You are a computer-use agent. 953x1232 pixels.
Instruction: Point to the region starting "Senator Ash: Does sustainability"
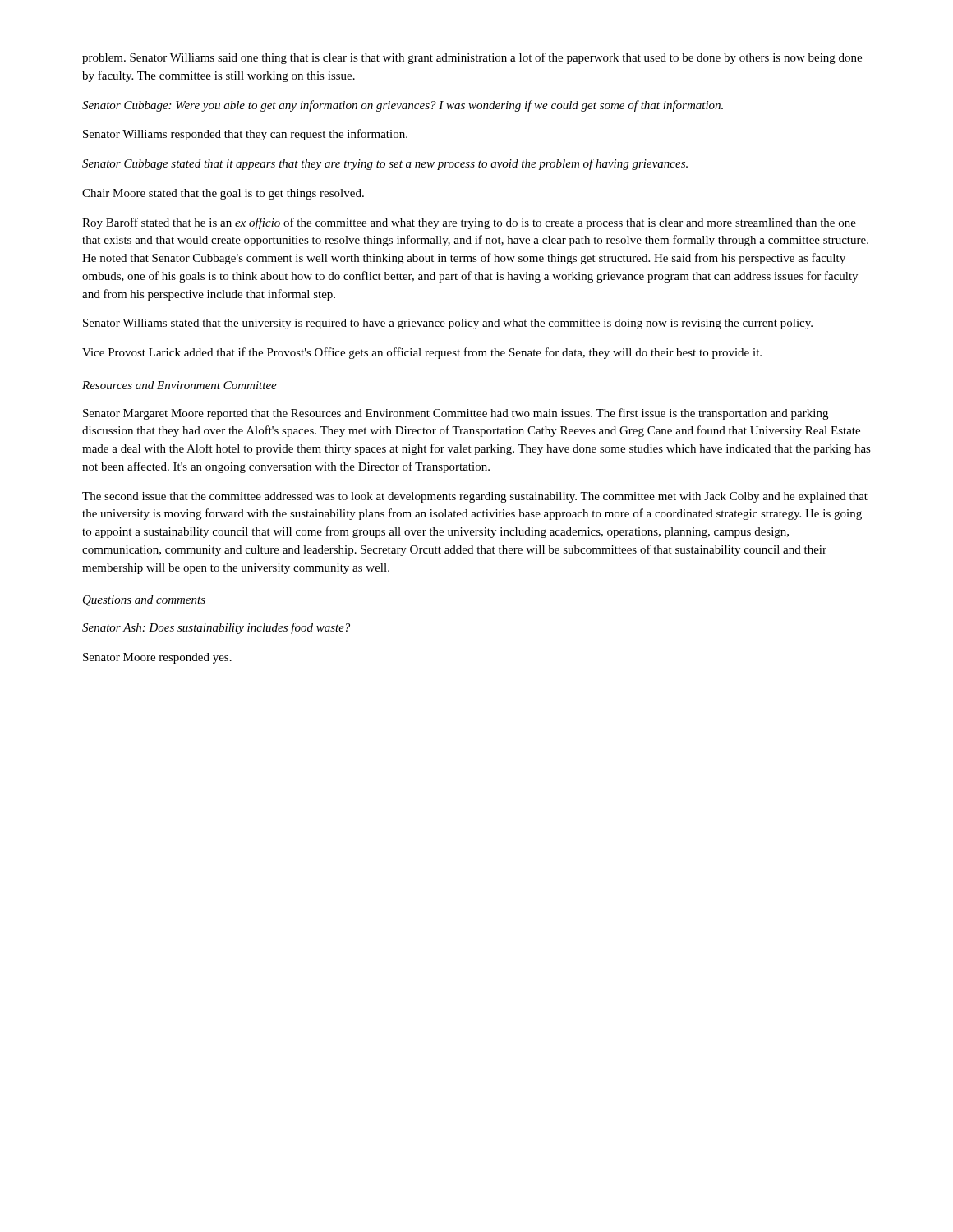pyautogui.click(x=216, y=628)
